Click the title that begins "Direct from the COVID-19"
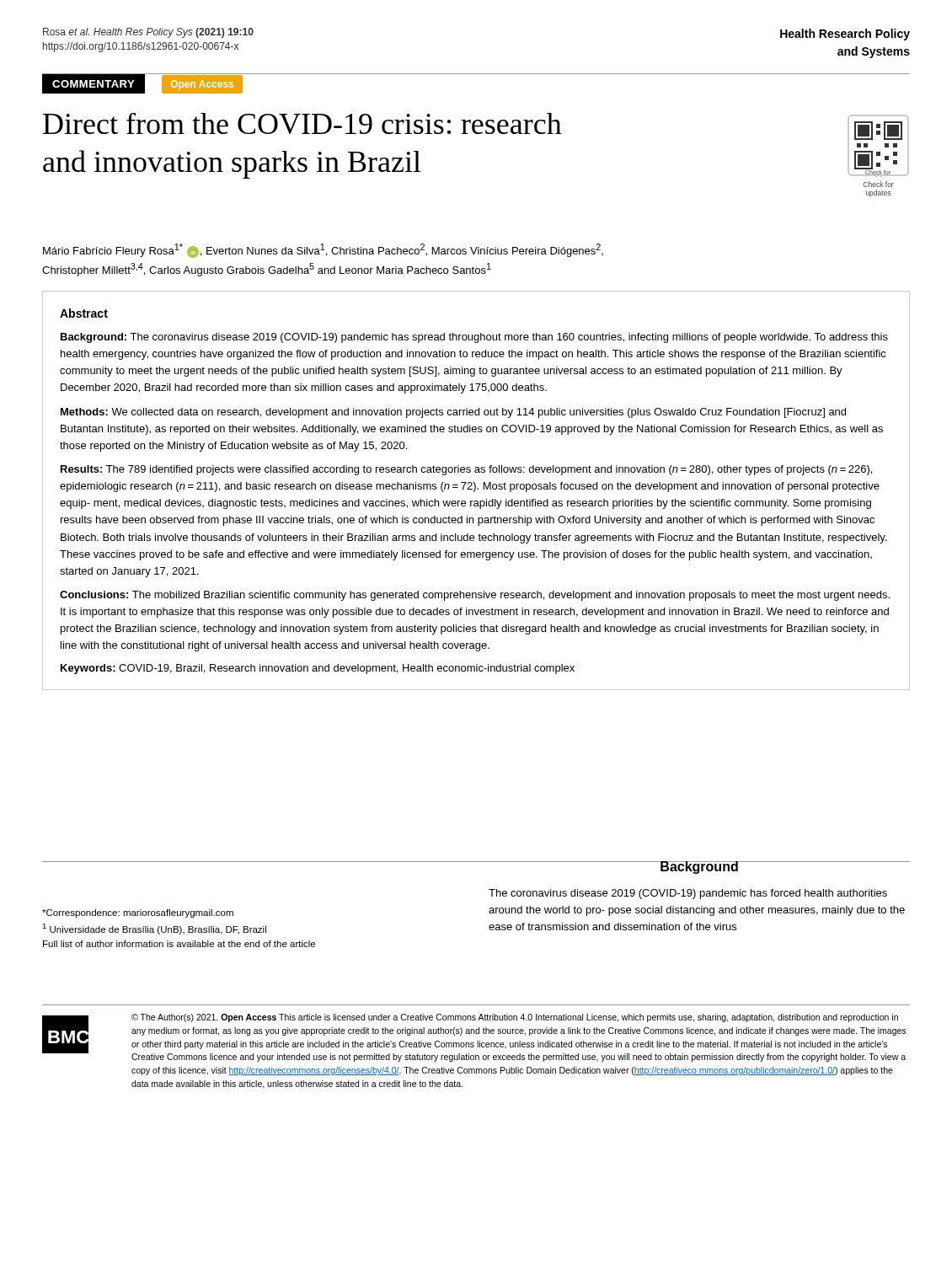This screenshot has width=952, height=1264. [409, 143]
